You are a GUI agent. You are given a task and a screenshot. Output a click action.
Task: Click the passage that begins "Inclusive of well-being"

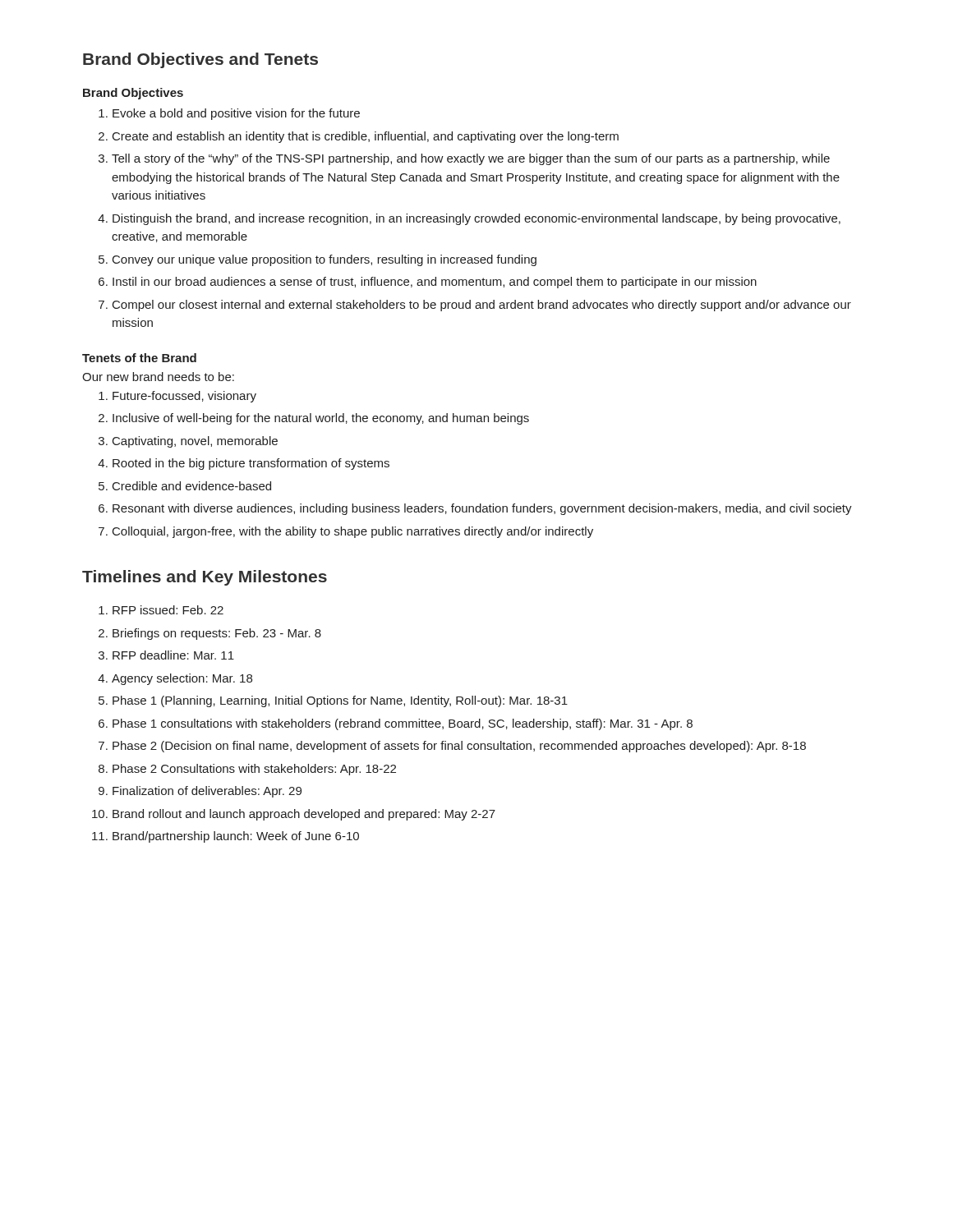(321, 418)
